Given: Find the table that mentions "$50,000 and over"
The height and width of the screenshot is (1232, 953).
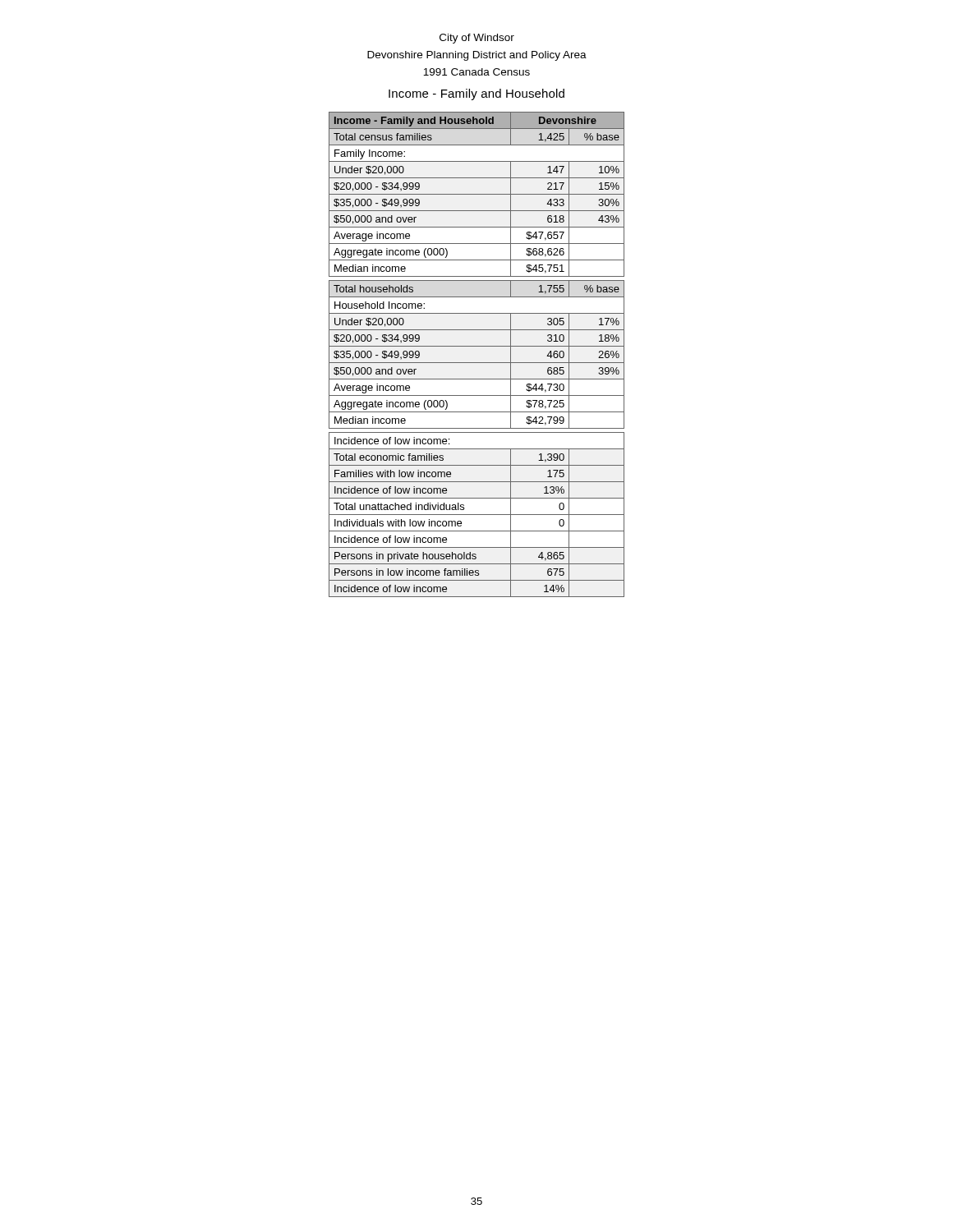Looking at the screenshot, I should coord(476,354).
